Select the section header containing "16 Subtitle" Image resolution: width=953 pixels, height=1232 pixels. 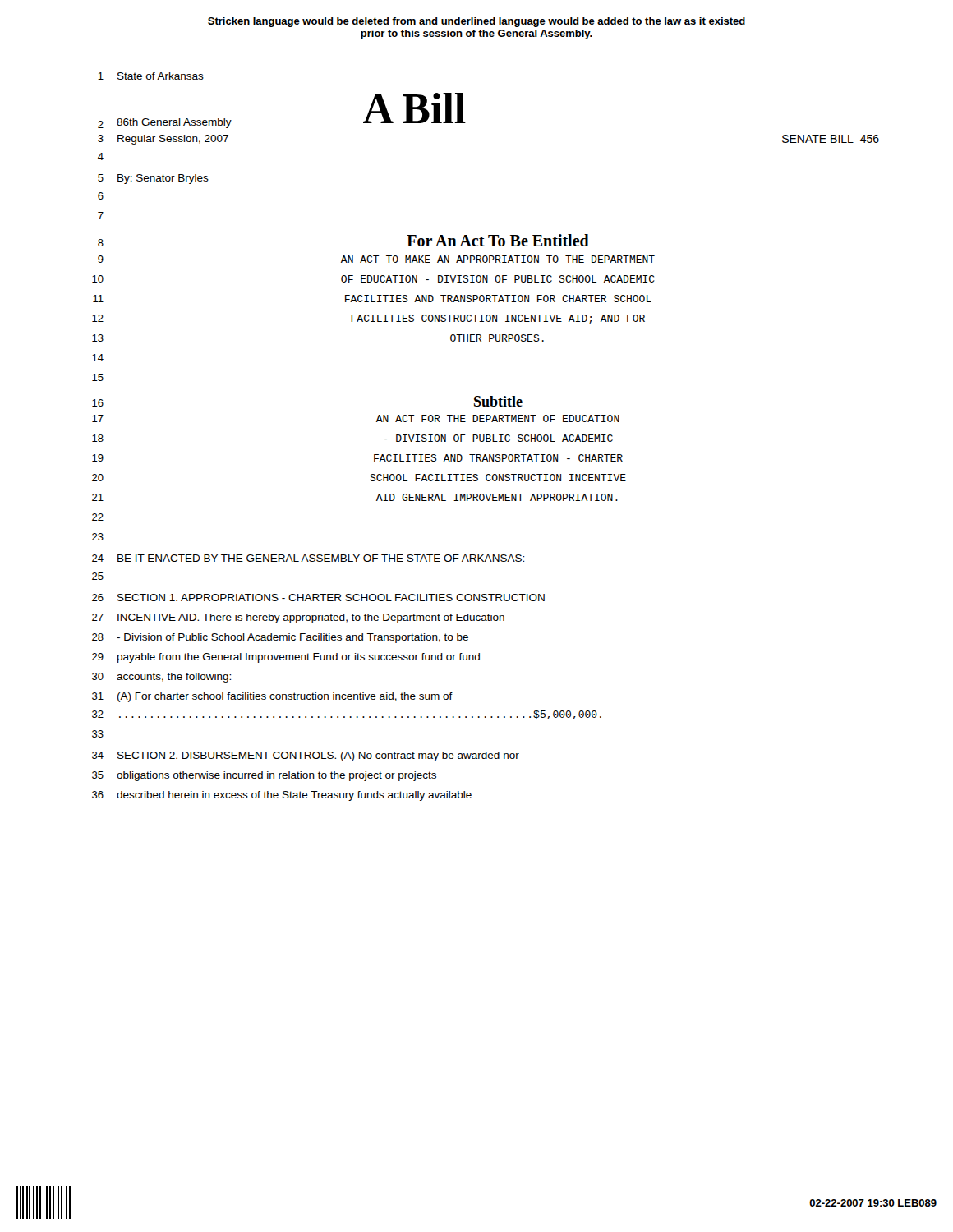tap(476, 402)
